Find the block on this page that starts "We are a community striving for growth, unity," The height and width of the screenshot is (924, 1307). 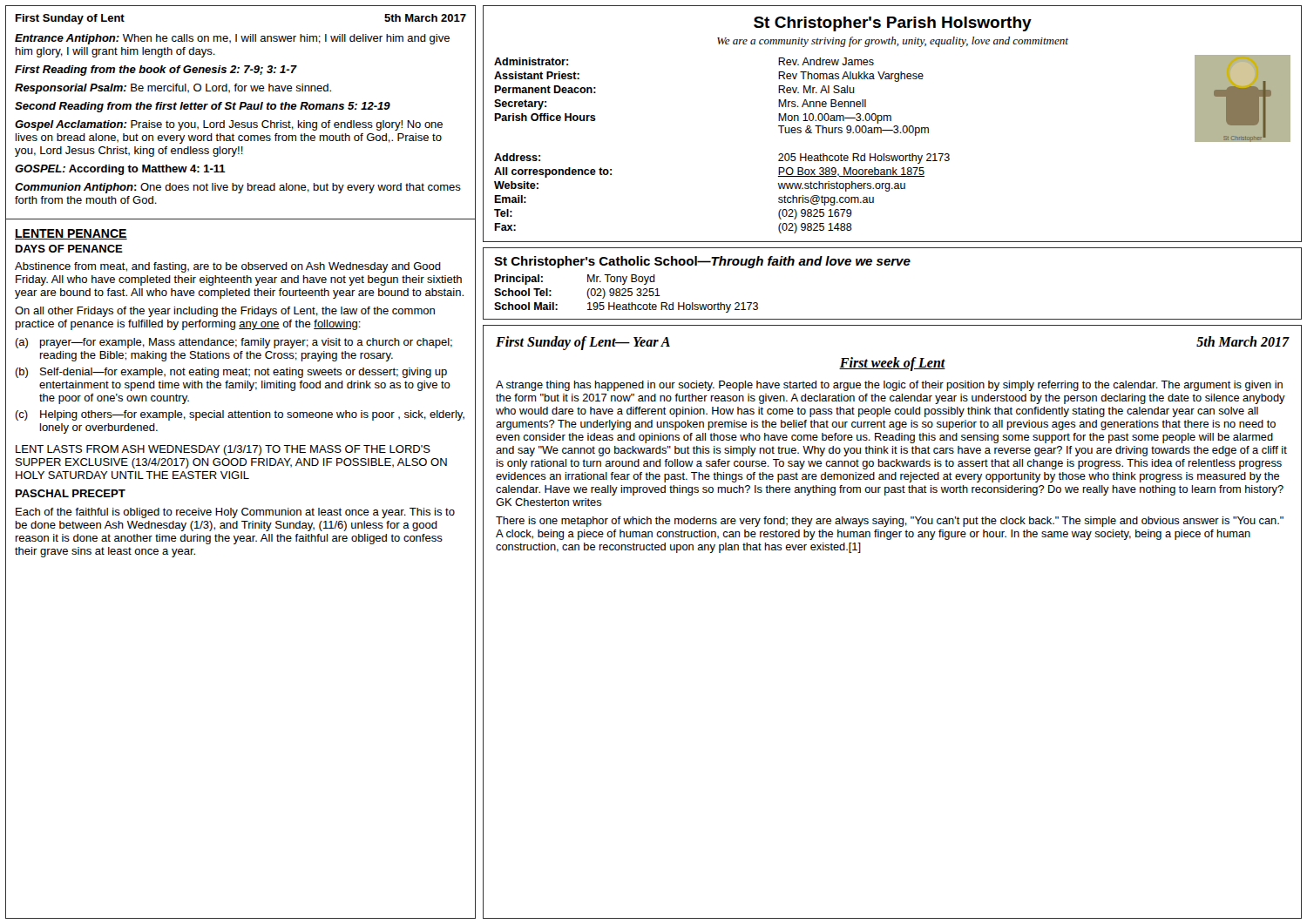coord(892,41)
